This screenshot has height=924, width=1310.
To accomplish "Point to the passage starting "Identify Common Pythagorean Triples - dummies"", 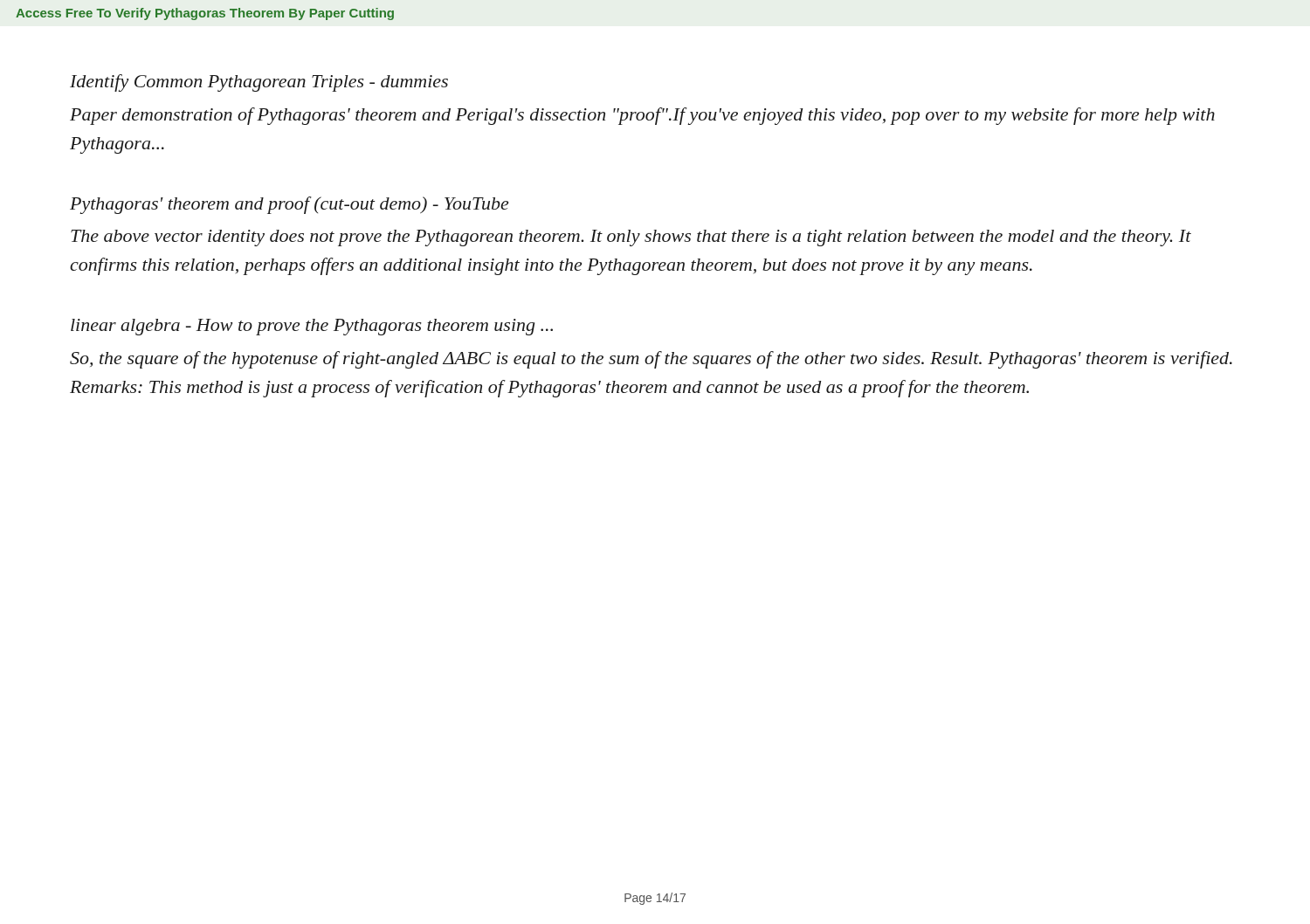I will pyautogui.click(x=259, y=83).
